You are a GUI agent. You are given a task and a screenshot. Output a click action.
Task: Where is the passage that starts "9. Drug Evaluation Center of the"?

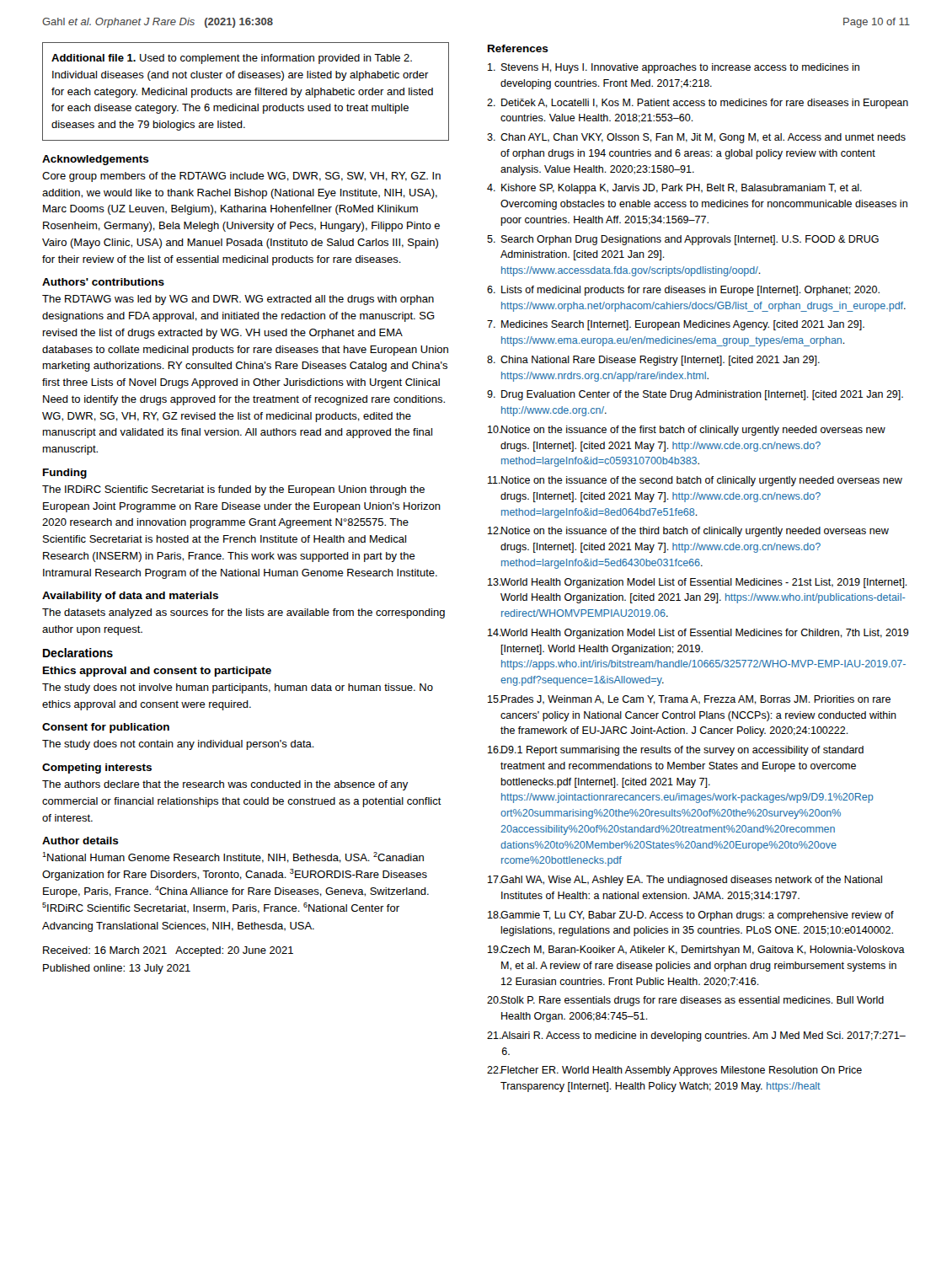[x=698, y=403]
